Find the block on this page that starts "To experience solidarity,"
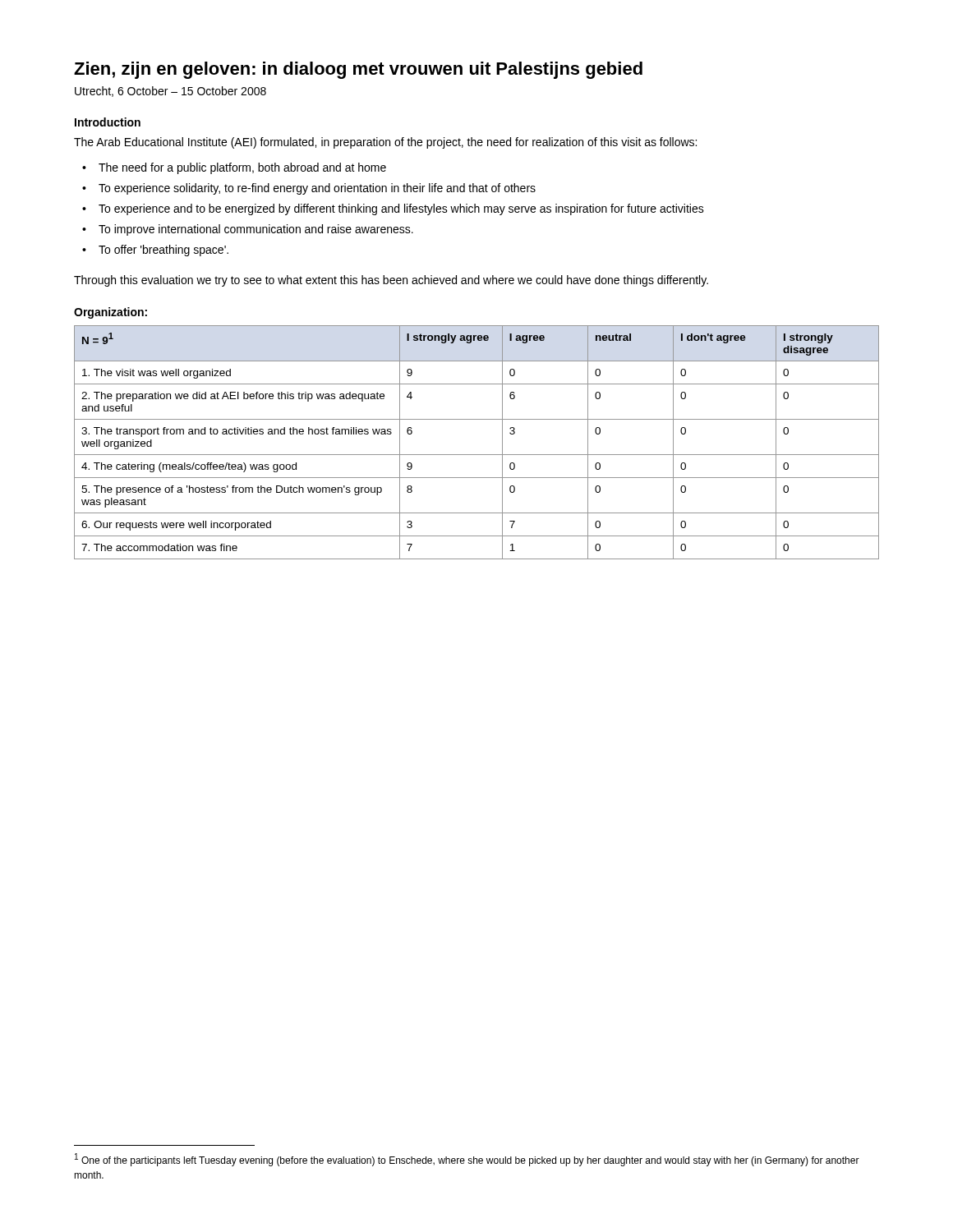 (x=476, y=188)
